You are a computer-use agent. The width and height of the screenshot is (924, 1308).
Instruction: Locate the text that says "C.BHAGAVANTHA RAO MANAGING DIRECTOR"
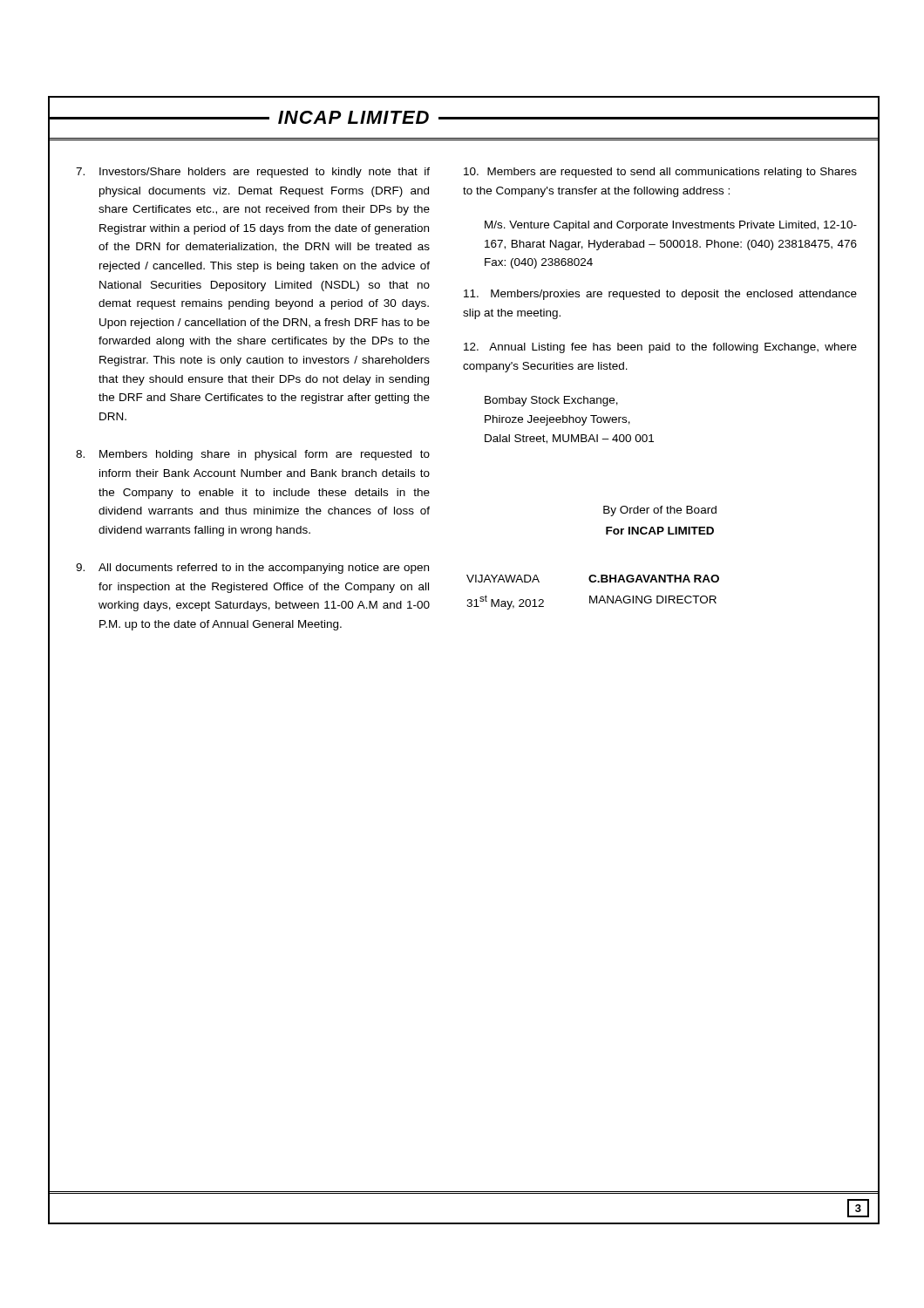(654, 589)
